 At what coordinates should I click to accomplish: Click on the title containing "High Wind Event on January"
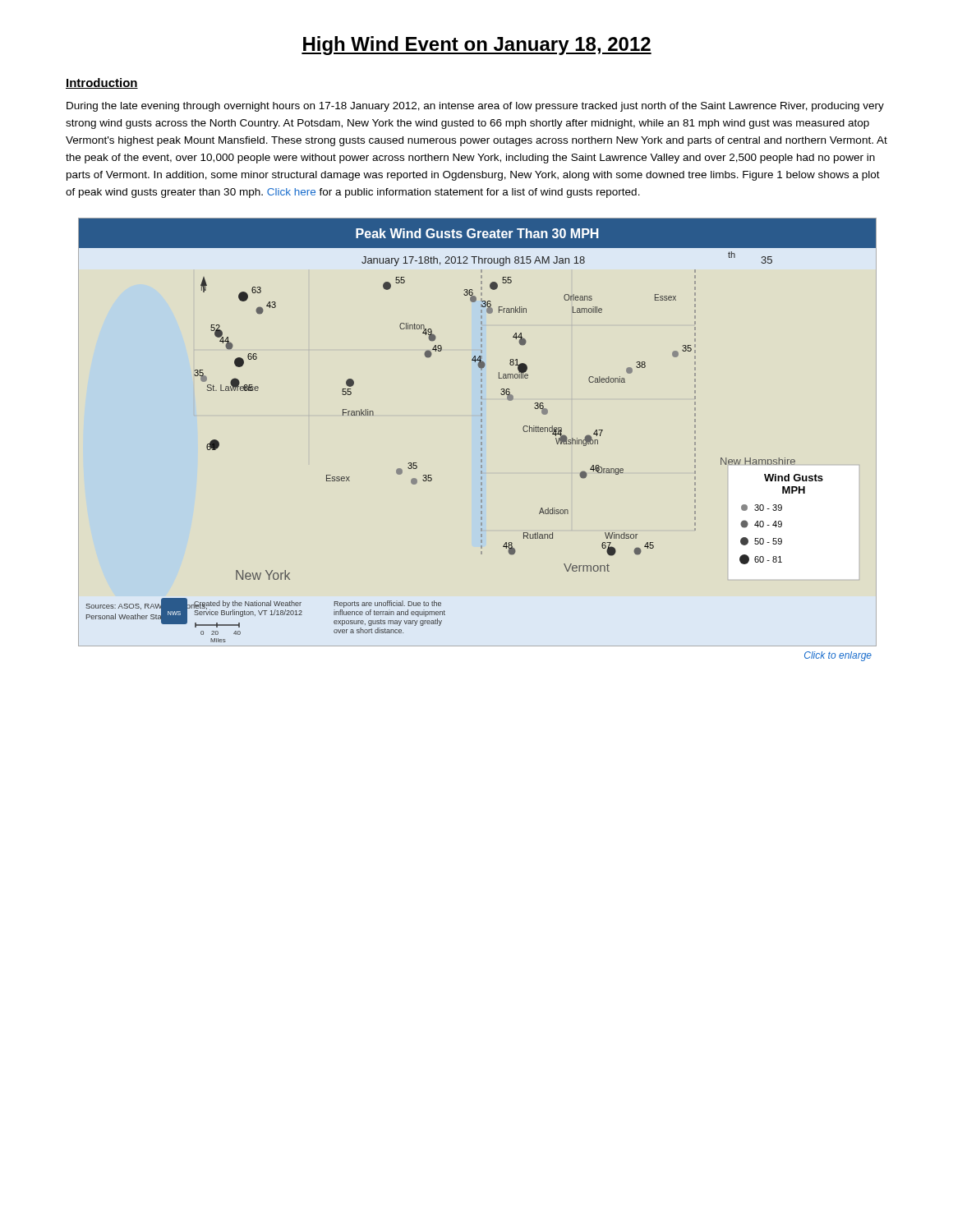click(476, 44)
